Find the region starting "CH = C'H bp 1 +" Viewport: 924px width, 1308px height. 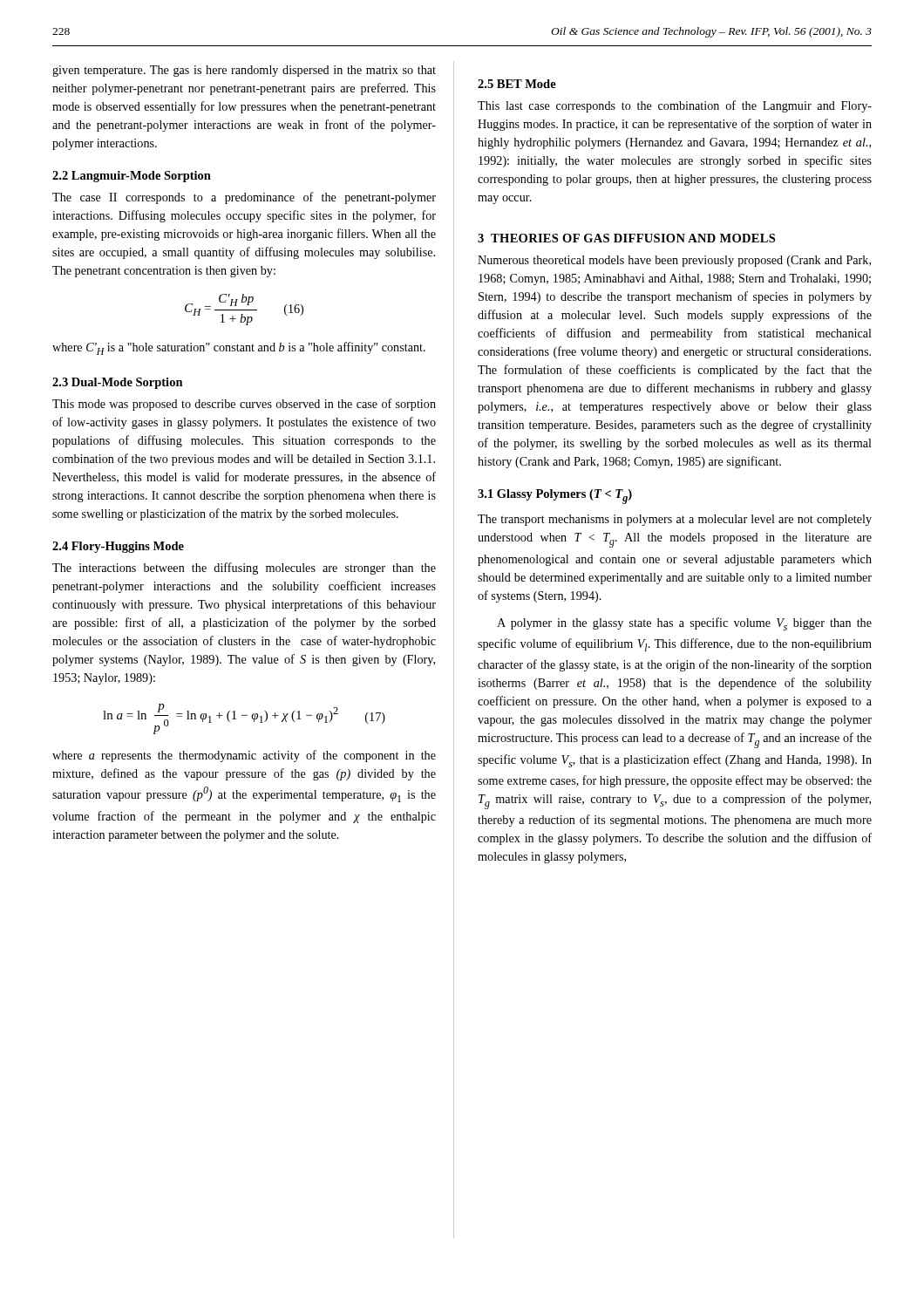coord(244,309)
